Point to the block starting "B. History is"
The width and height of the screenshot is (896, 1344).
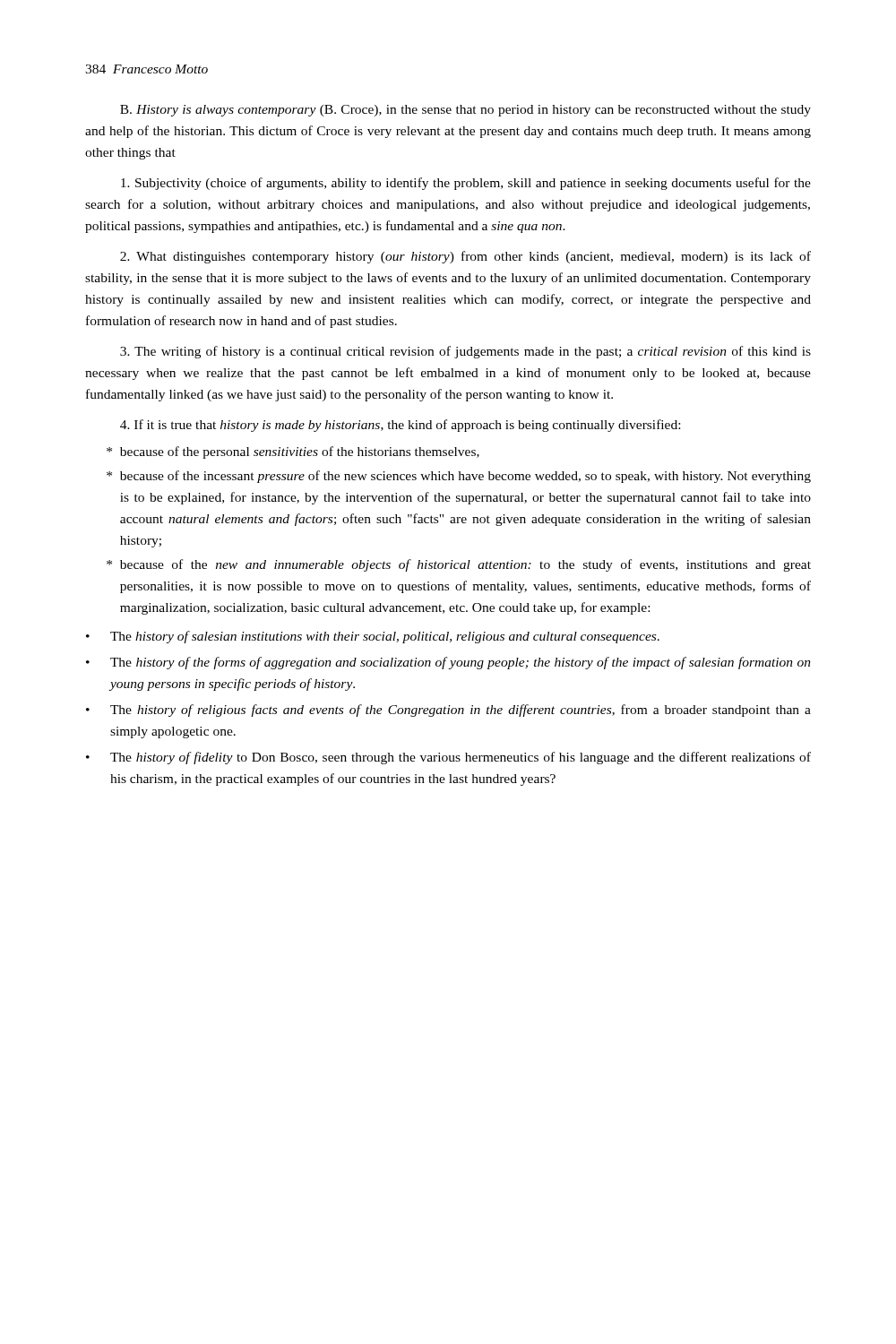(448, 131)
